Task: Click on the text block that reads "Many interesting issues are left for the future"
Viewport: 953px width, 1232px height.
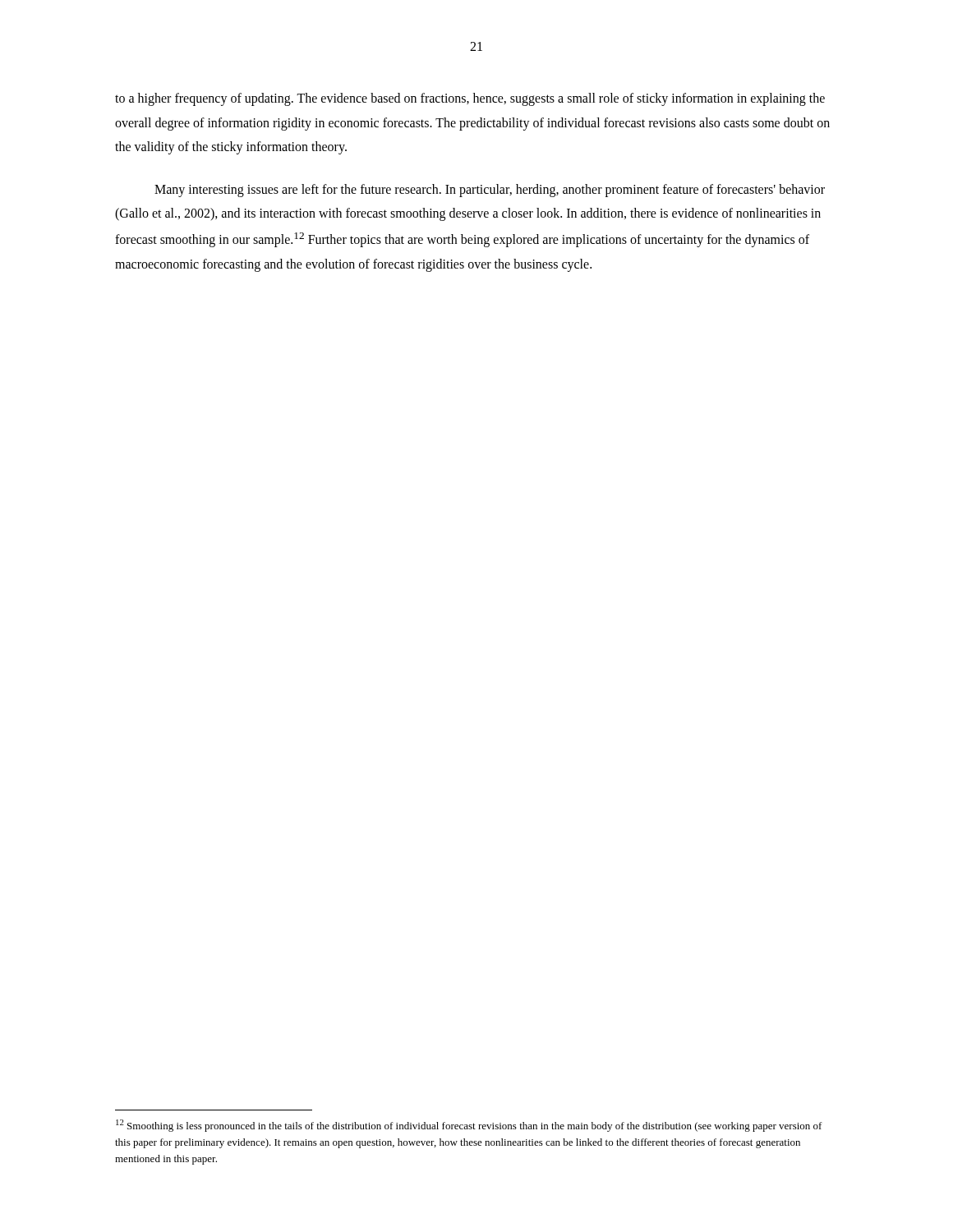Action: 470,227
